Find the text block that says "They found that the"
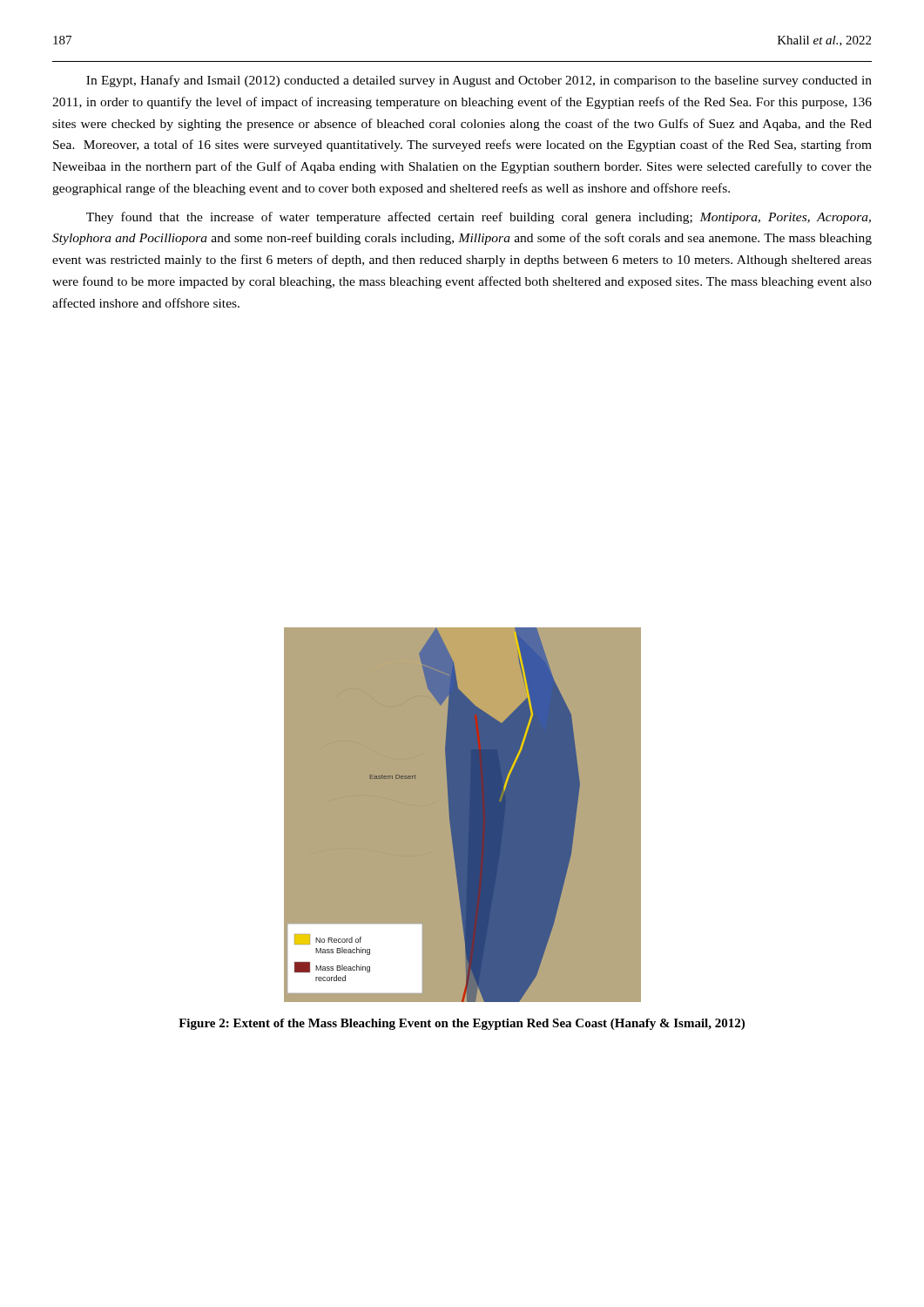This screenshot has width=924, height=1307. [462, 260]
